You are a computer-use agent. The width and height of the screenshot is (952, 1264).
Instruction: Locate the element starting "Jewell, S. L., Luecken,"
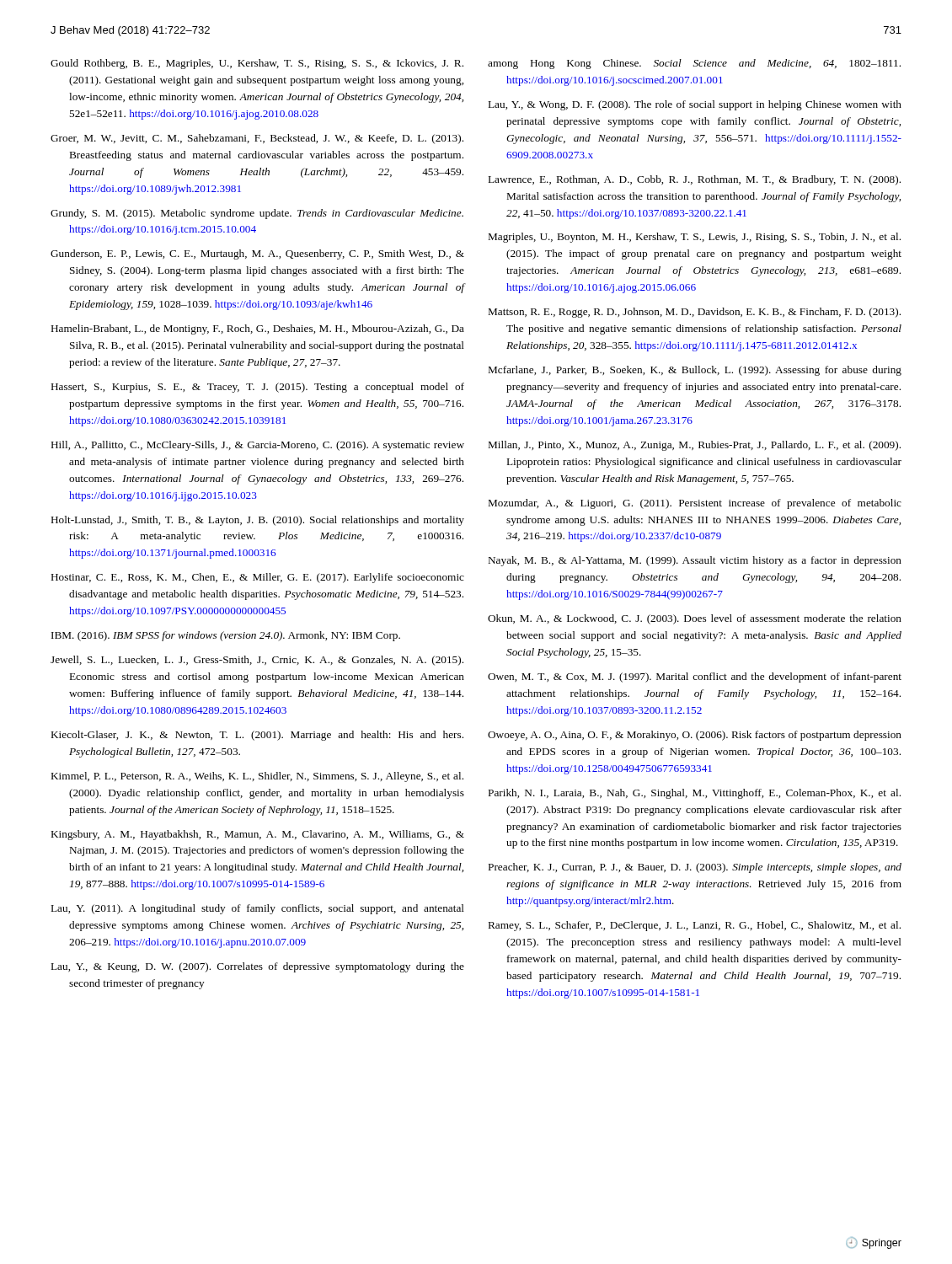pyautogui.click(x=257, y=685)
